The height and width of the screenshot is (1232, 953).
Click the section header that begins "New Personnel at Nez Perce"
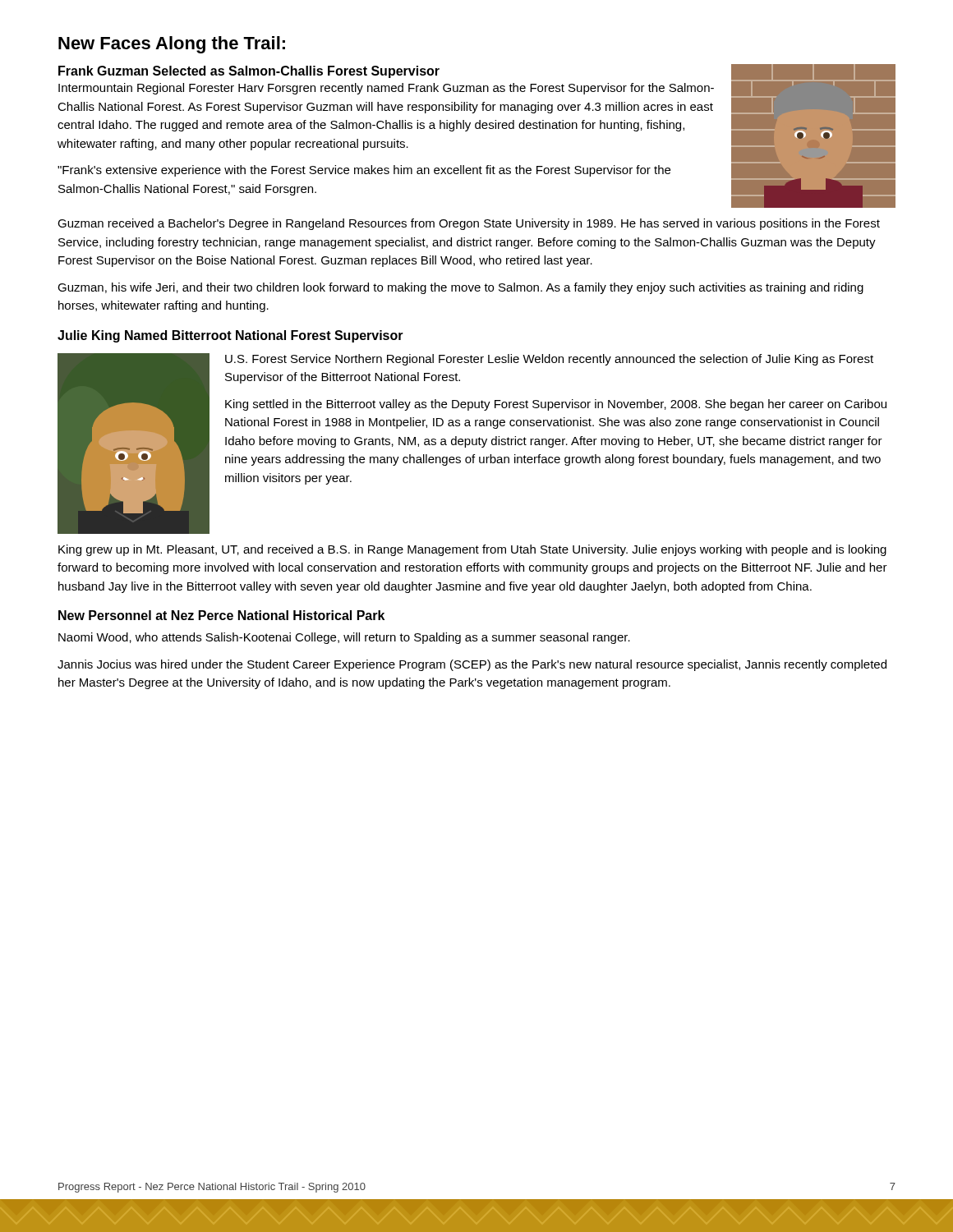pos(221,616)
